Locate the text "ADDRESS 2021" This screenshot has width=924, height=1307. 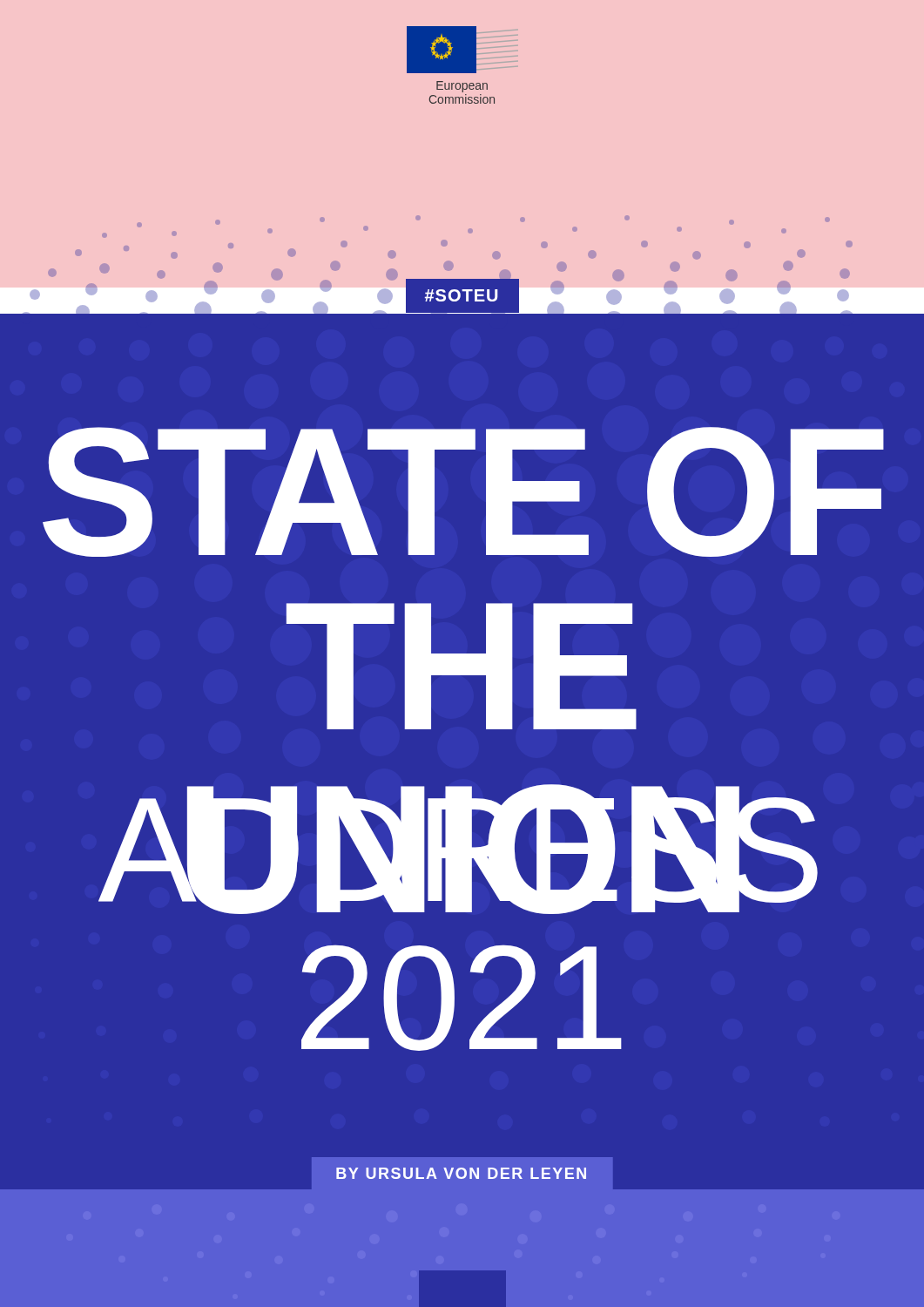coord(462,924)
